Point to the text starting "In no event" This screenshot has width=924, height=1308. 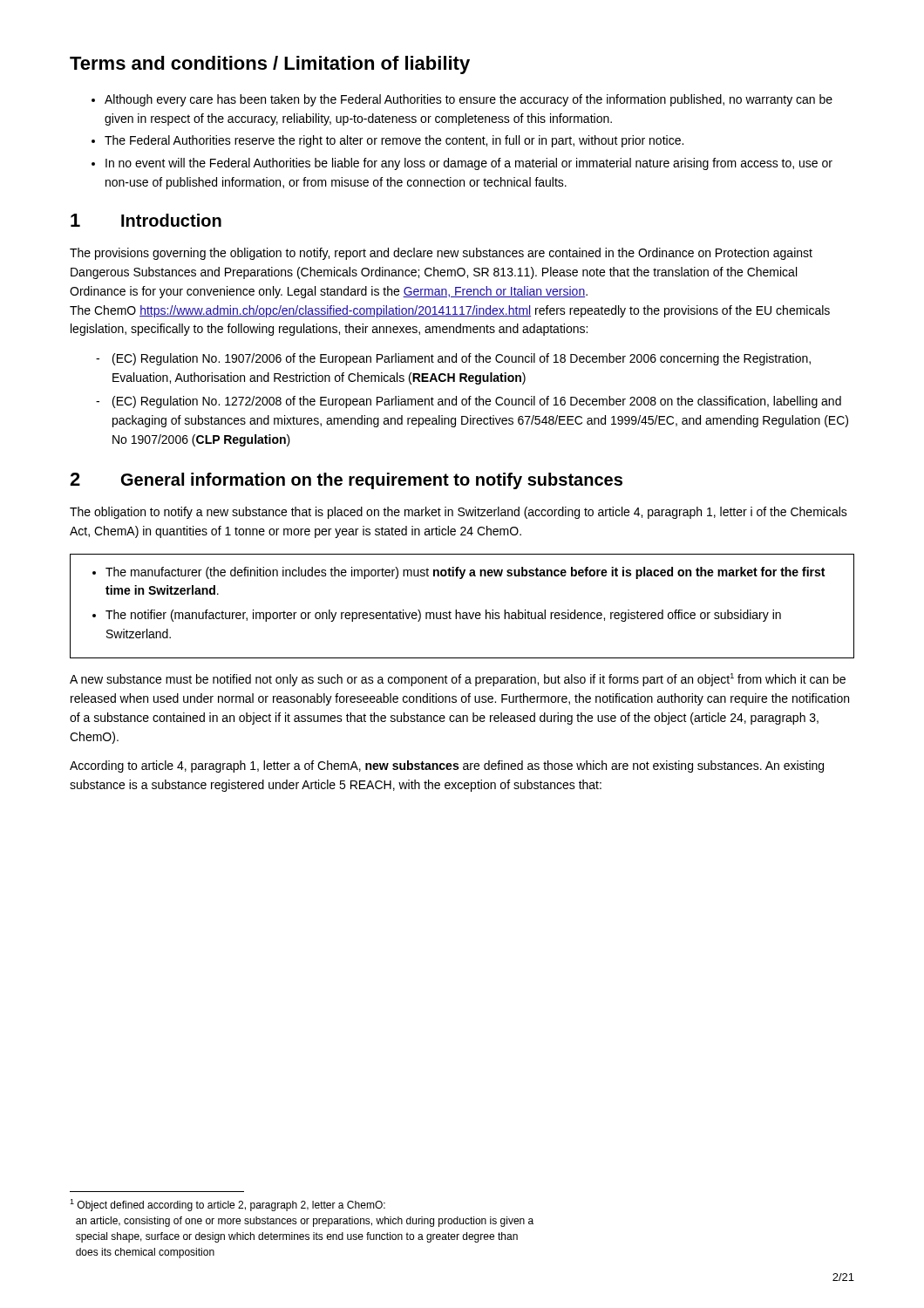479,173
